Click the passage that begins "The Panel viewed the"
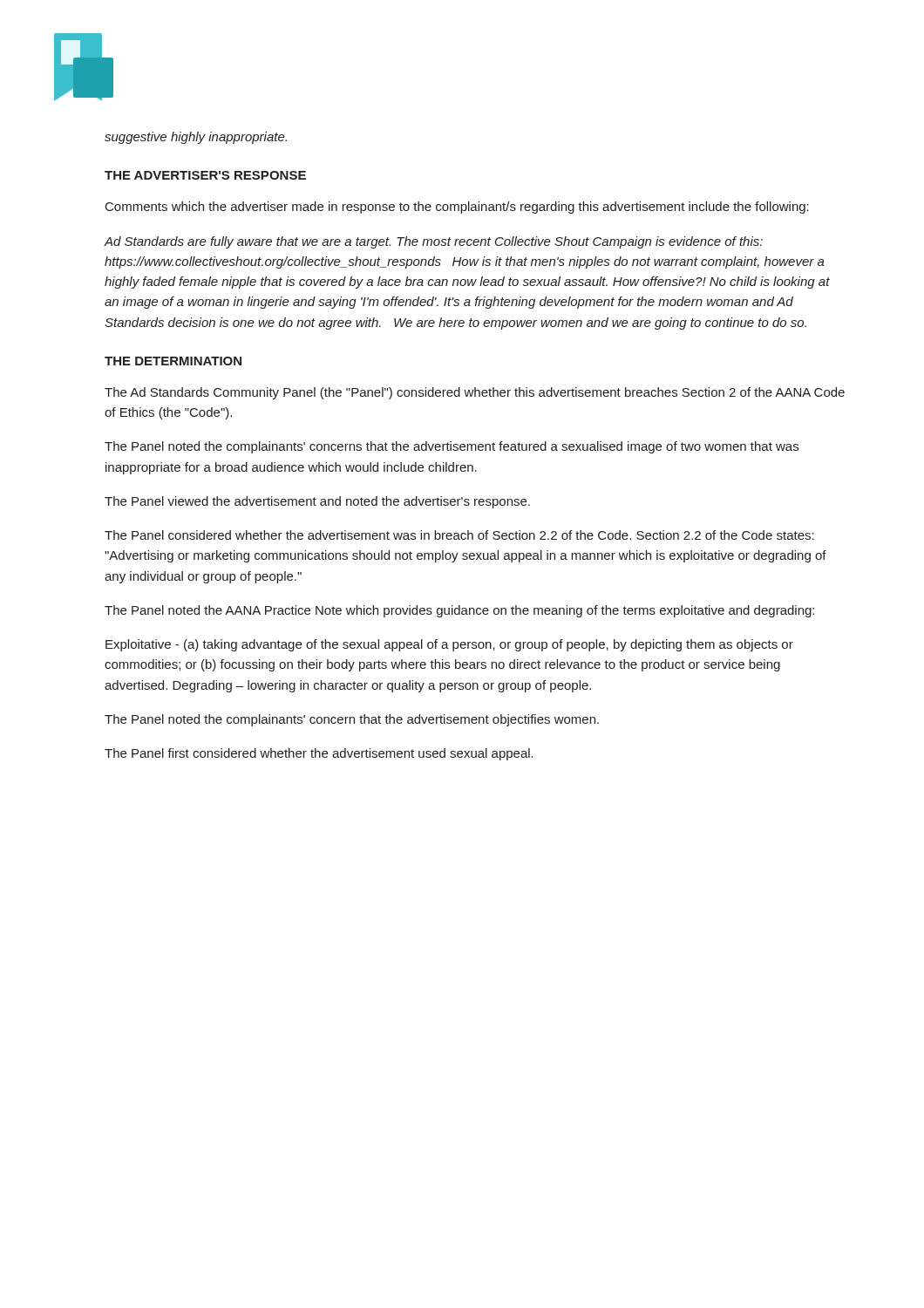The image size is (924, 1308). [475, 501]
